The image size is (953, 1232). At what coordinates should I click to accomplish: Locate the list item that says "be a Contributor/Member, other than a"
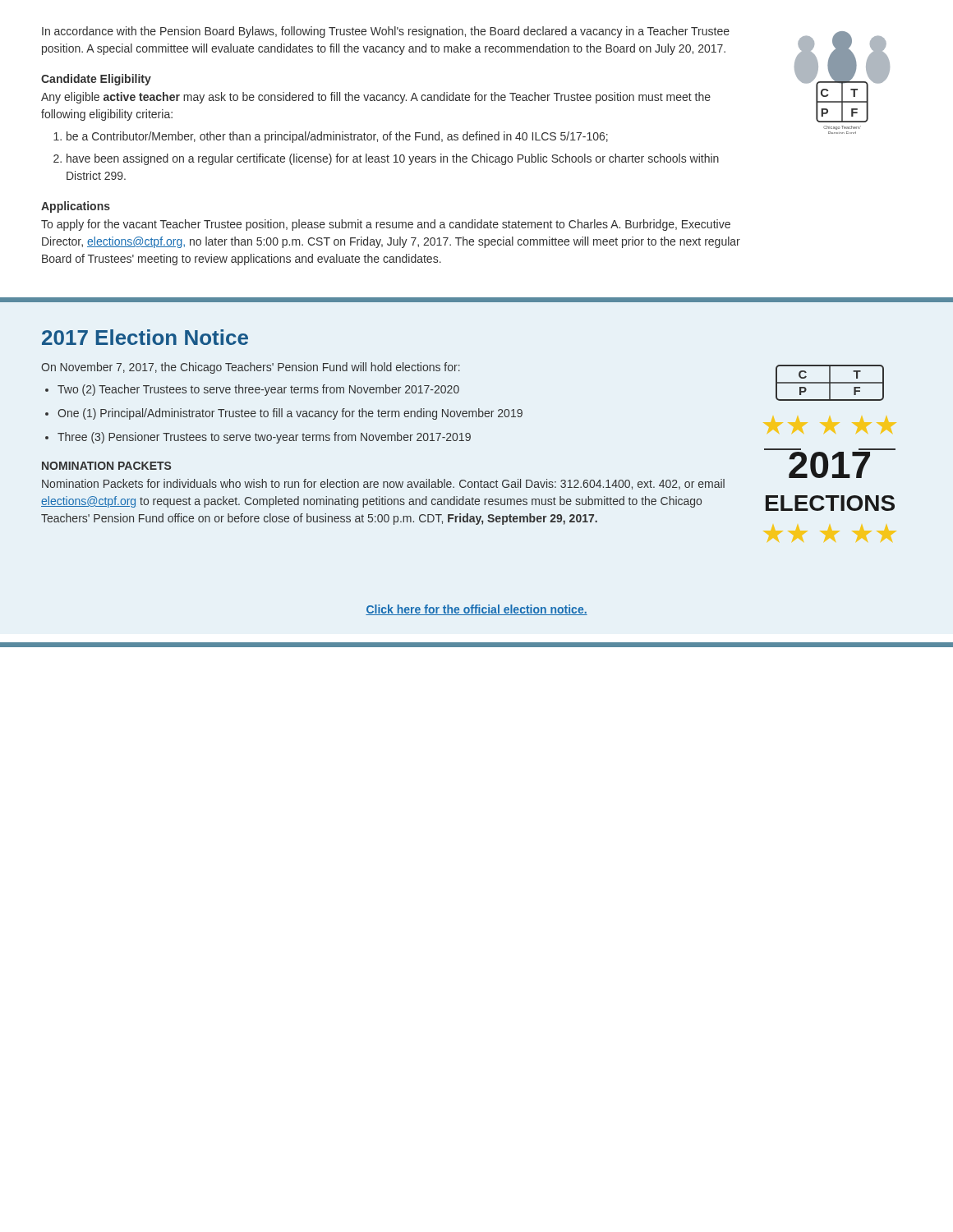coord(337,136)
